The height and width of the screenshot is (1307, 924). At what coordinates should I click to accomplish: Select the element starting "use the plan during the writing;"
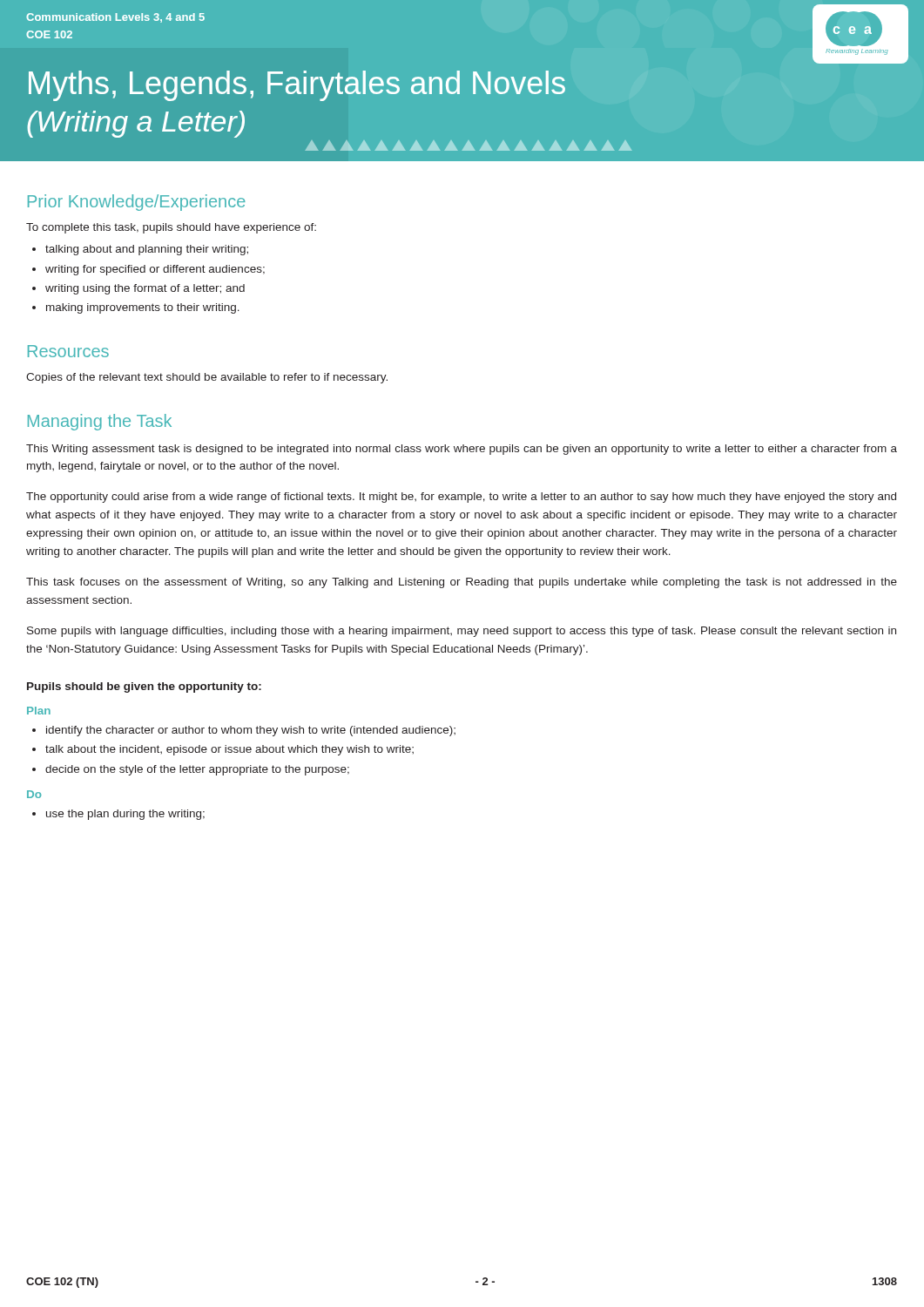[x=125, y=813]
